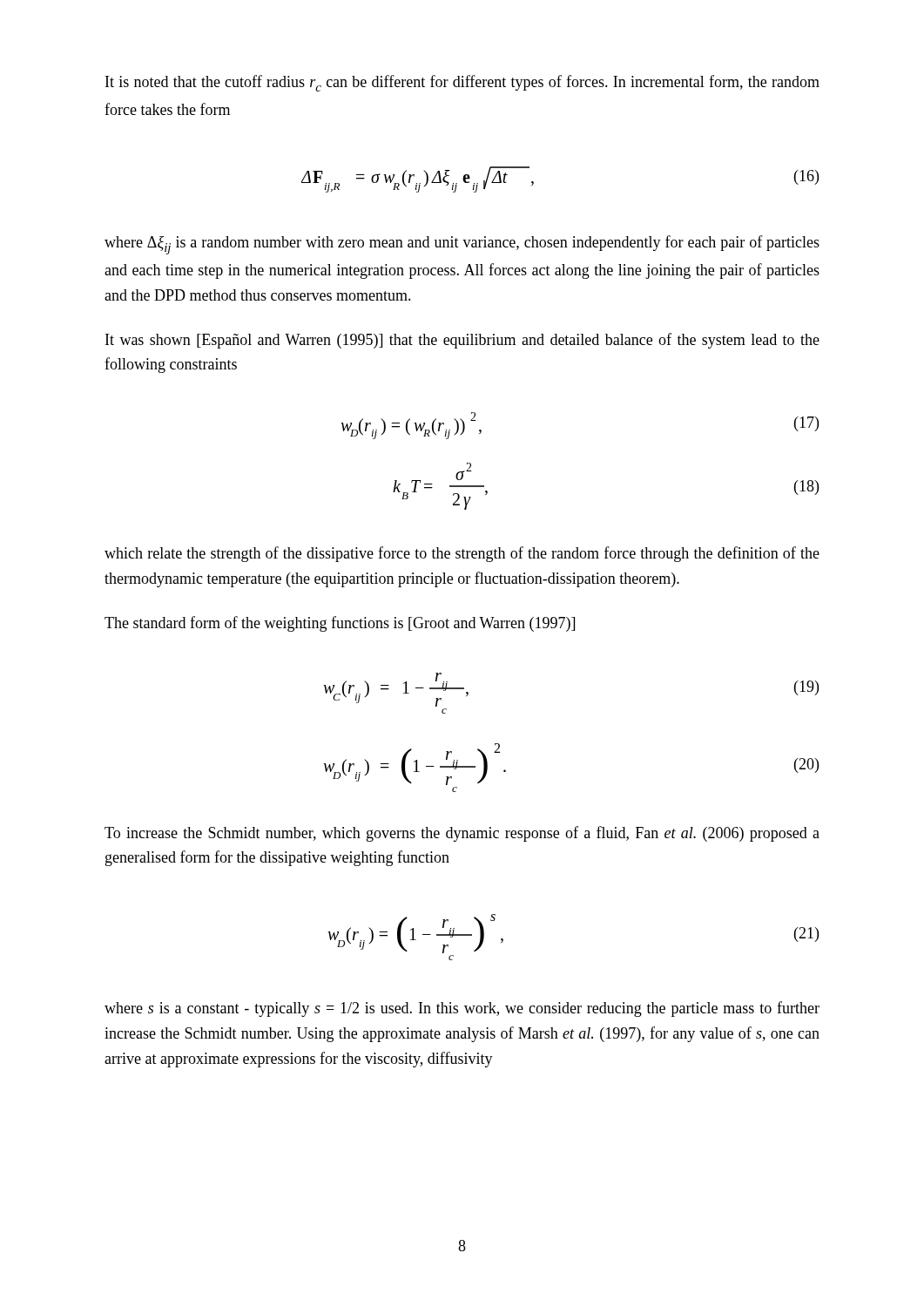Navigate to the block starting "To increase the"
The image size is (924, 1307).
462,845
